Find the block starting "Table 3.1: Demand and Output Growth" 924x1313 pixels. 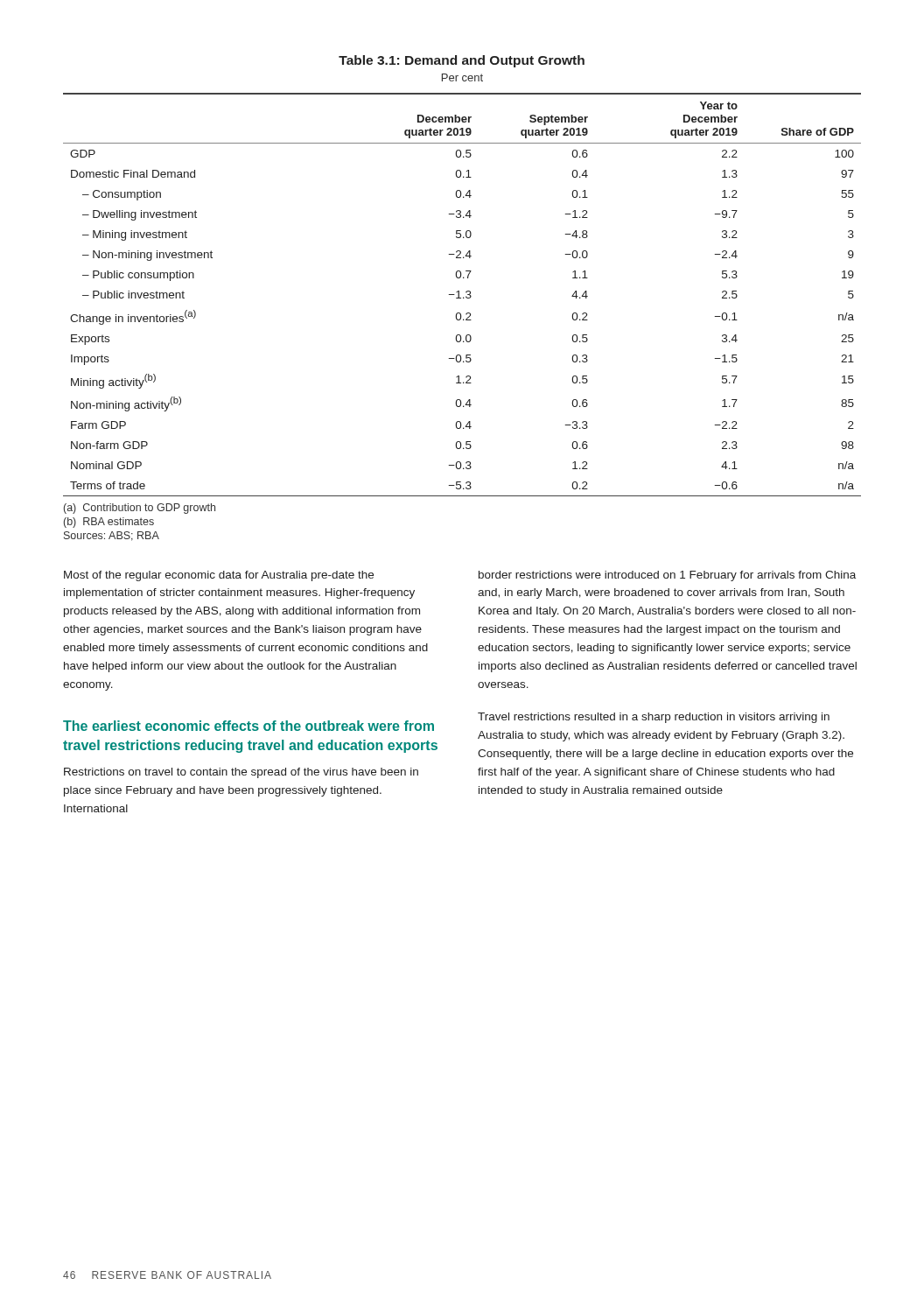[462, 60]
